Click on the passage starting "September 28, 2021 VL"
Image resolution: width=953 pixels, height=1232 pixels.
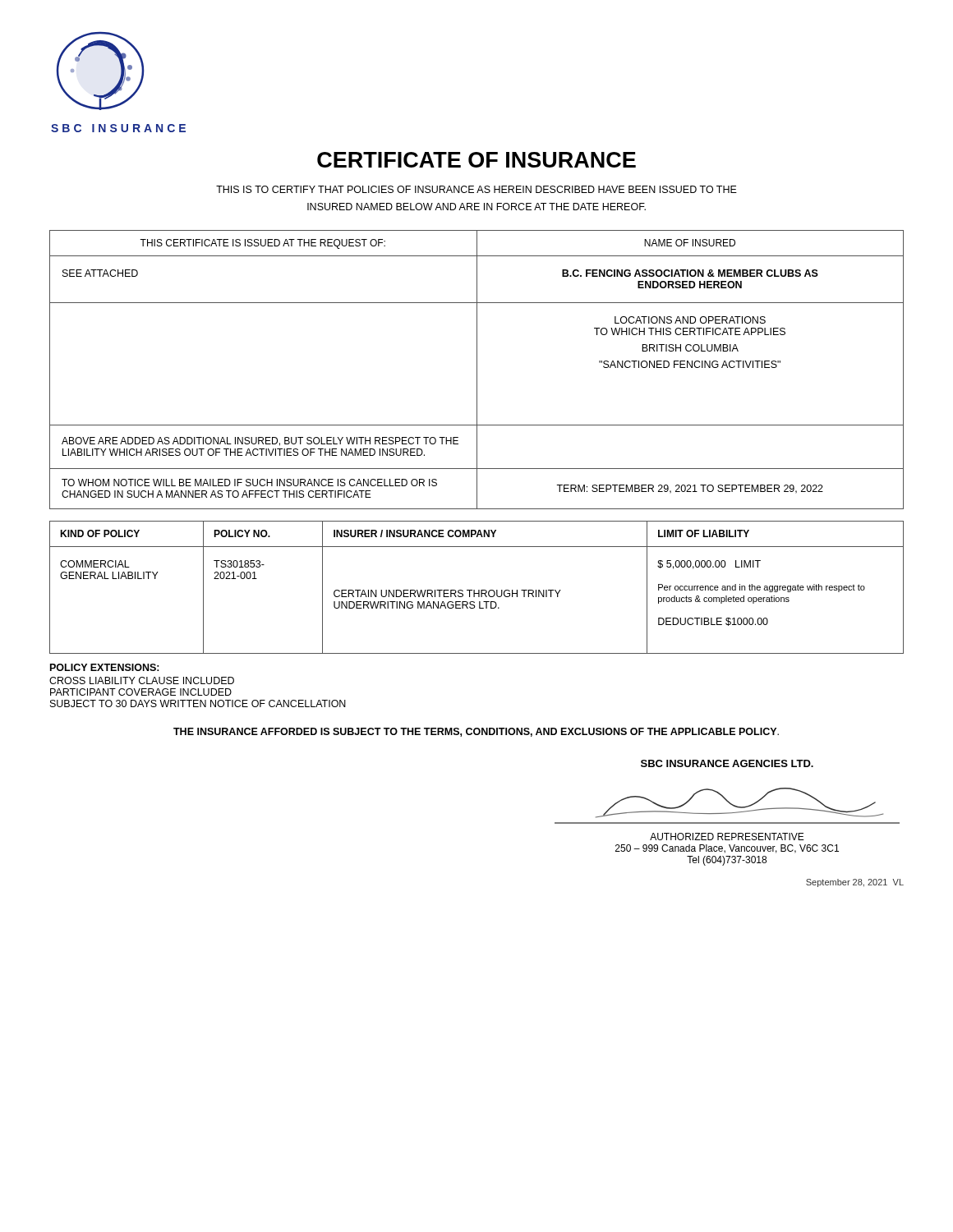pos(855,882)
